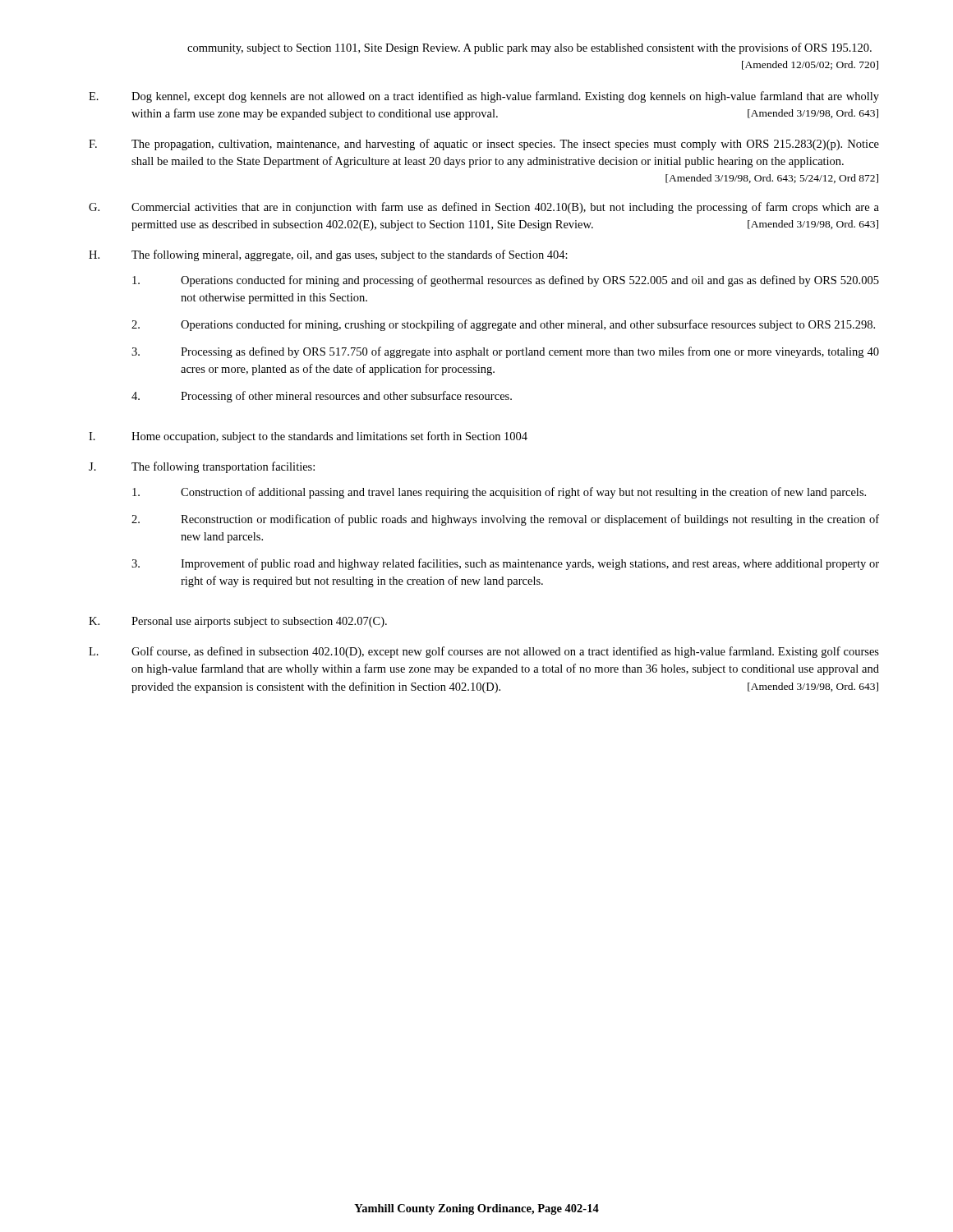
Task: Select the passage starting "2. Reconstruction or modification of public roads"
Action: point(505,528)
